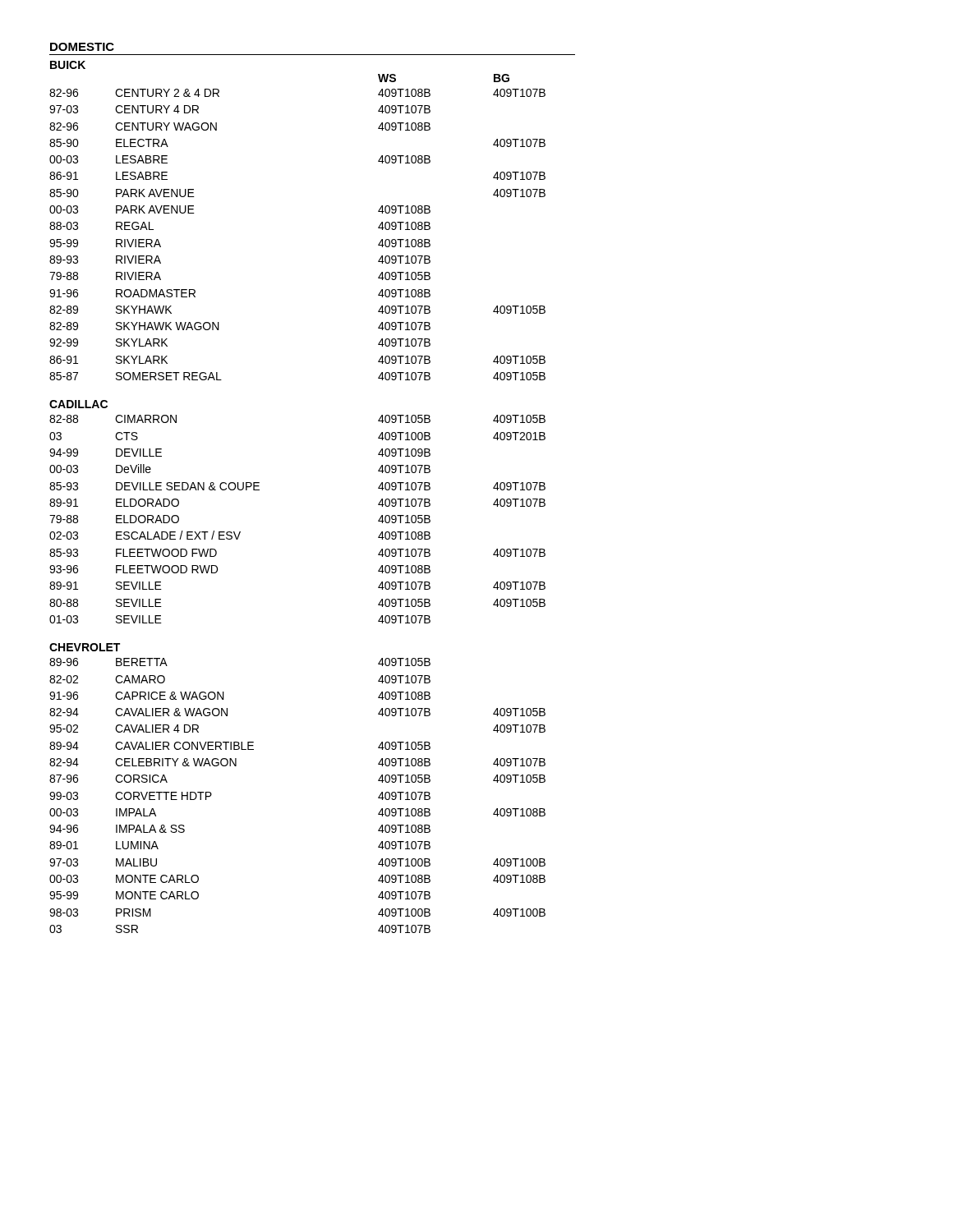Image resolution: width=953 pixels, height=1232 pixels.
Task: Select the table that reads "82-96CENTURY 2 &"
Action: (476, 235)
